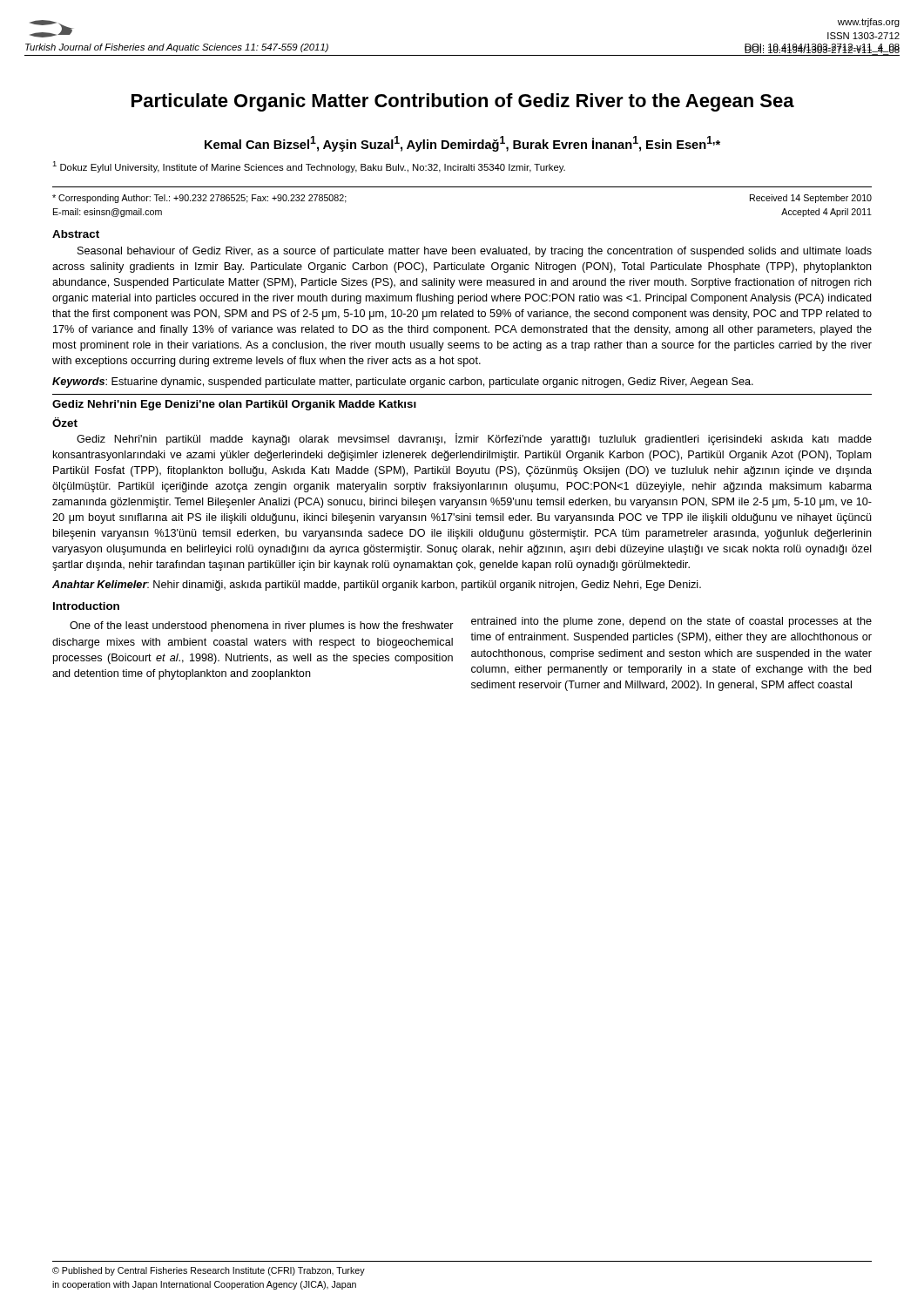Where is the passage that starts "One of the least understood phenomena in"?
The height and width of the screenshot is (1307, 924).
tap(253, 650)
